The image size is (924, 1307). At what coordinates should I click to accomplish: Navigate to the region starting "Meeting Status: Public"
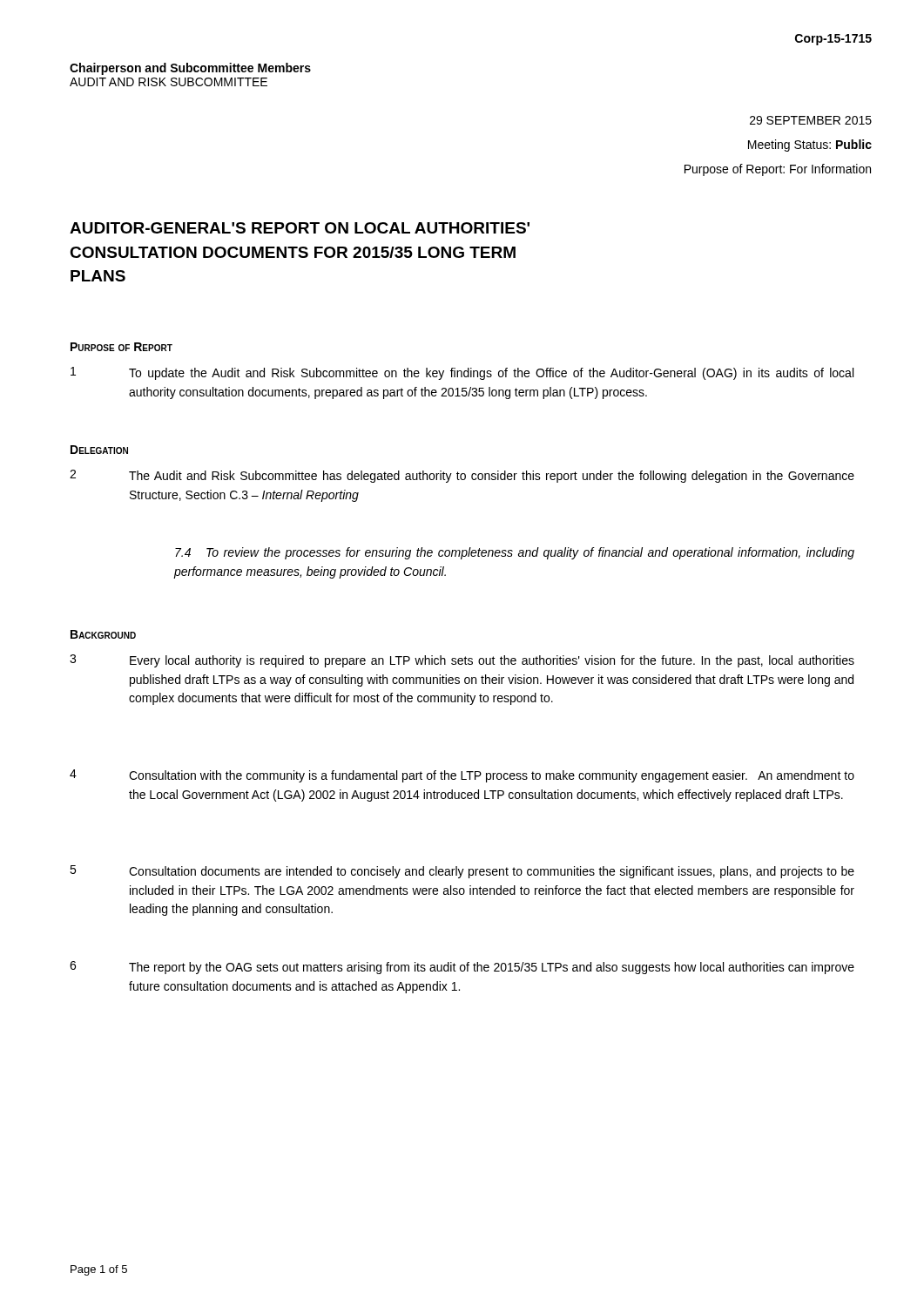point(809,145)
